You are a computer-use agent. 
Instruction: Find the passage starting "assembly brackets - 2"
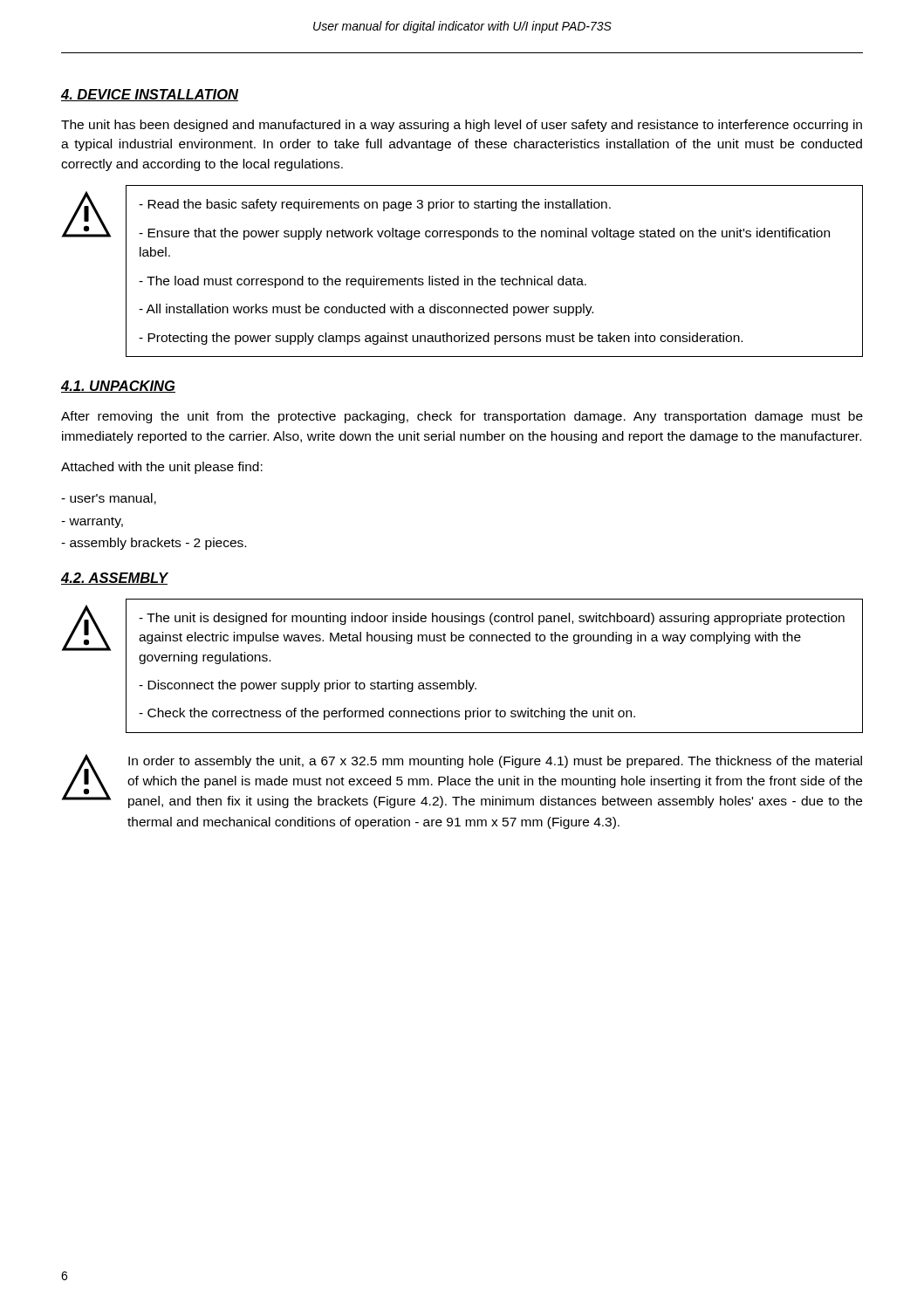(154, 542)
